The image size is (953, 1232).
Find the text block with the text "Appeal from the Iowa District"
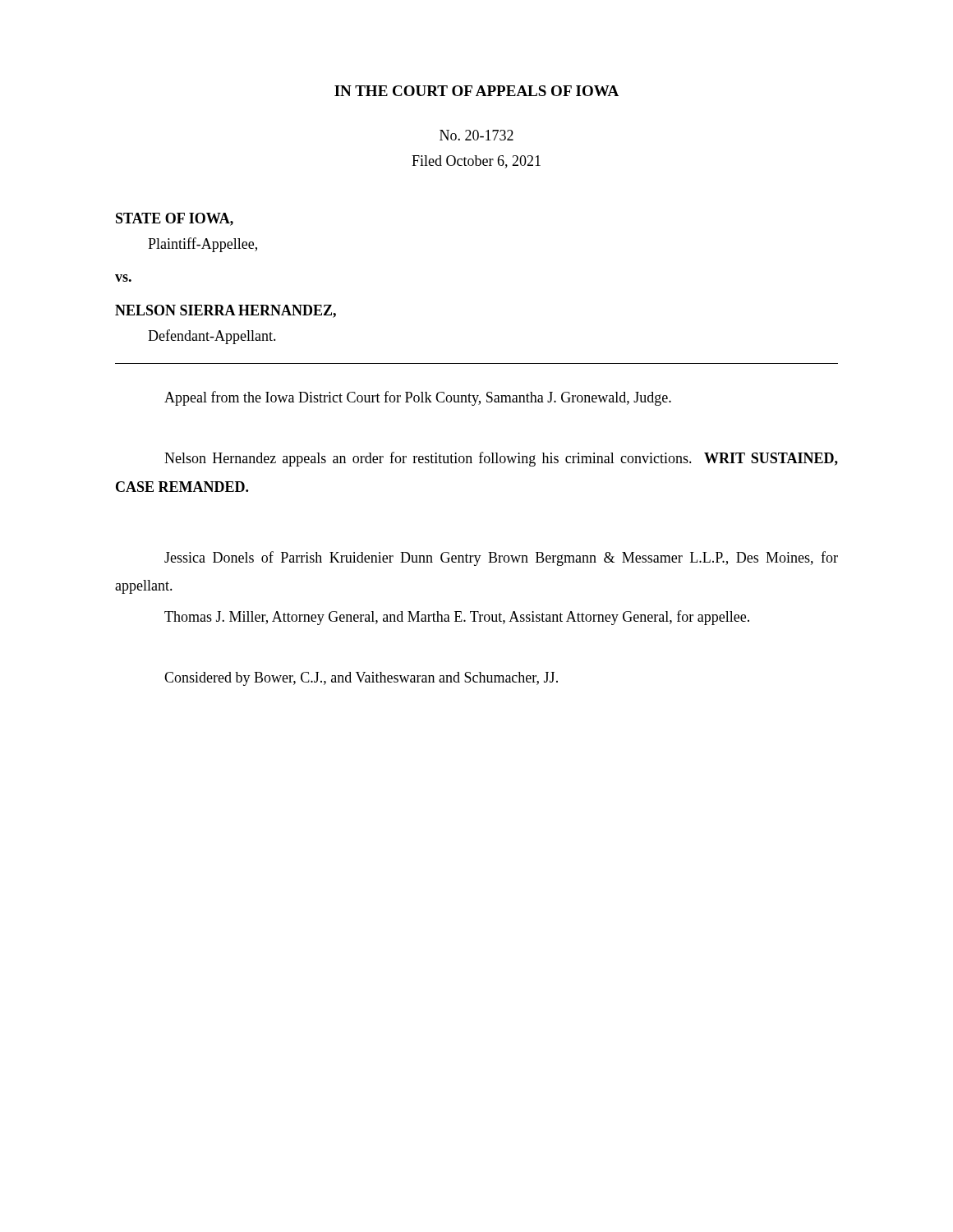coord(418,398)
